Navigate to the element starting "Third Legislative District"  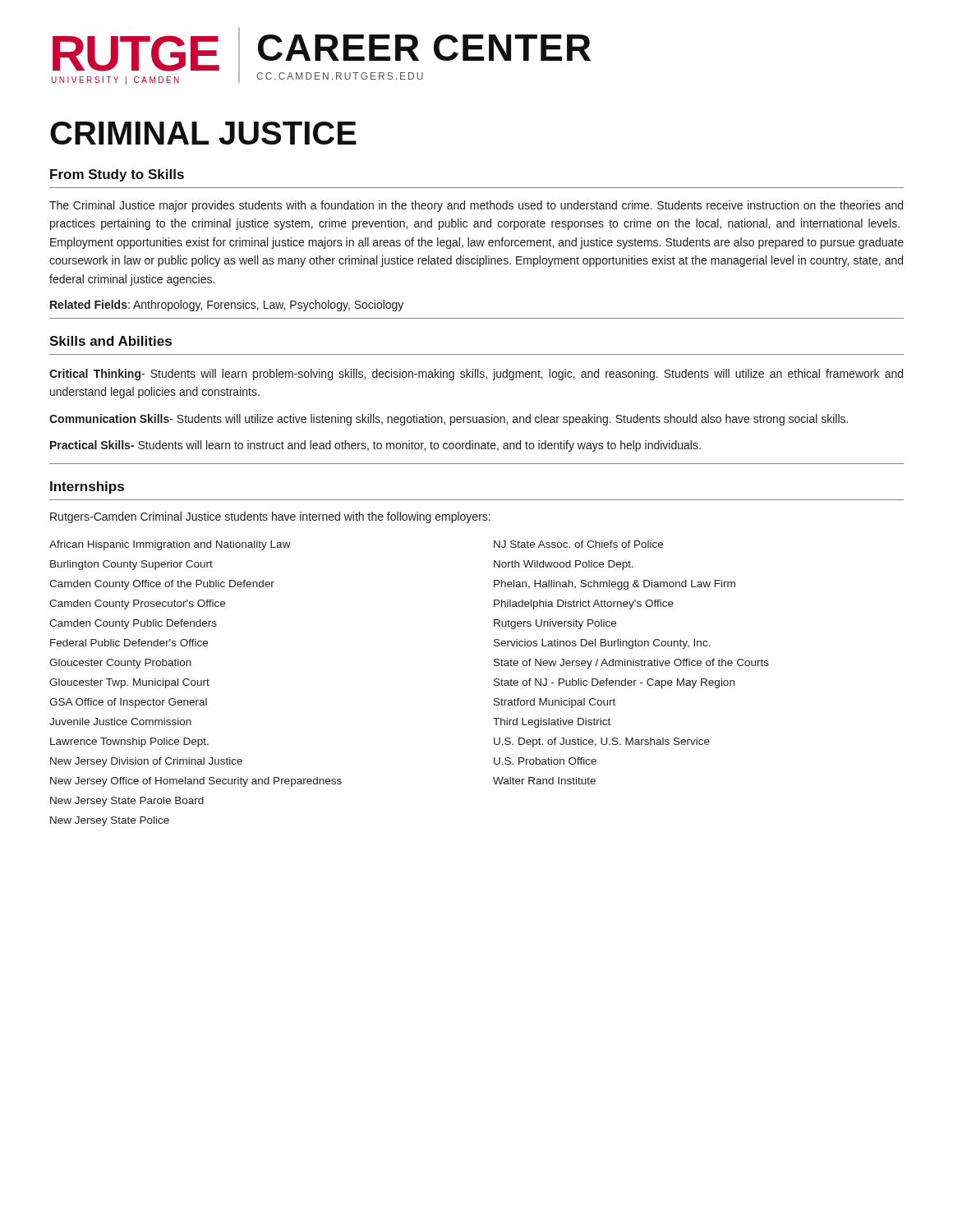click(x=552, y=721)
